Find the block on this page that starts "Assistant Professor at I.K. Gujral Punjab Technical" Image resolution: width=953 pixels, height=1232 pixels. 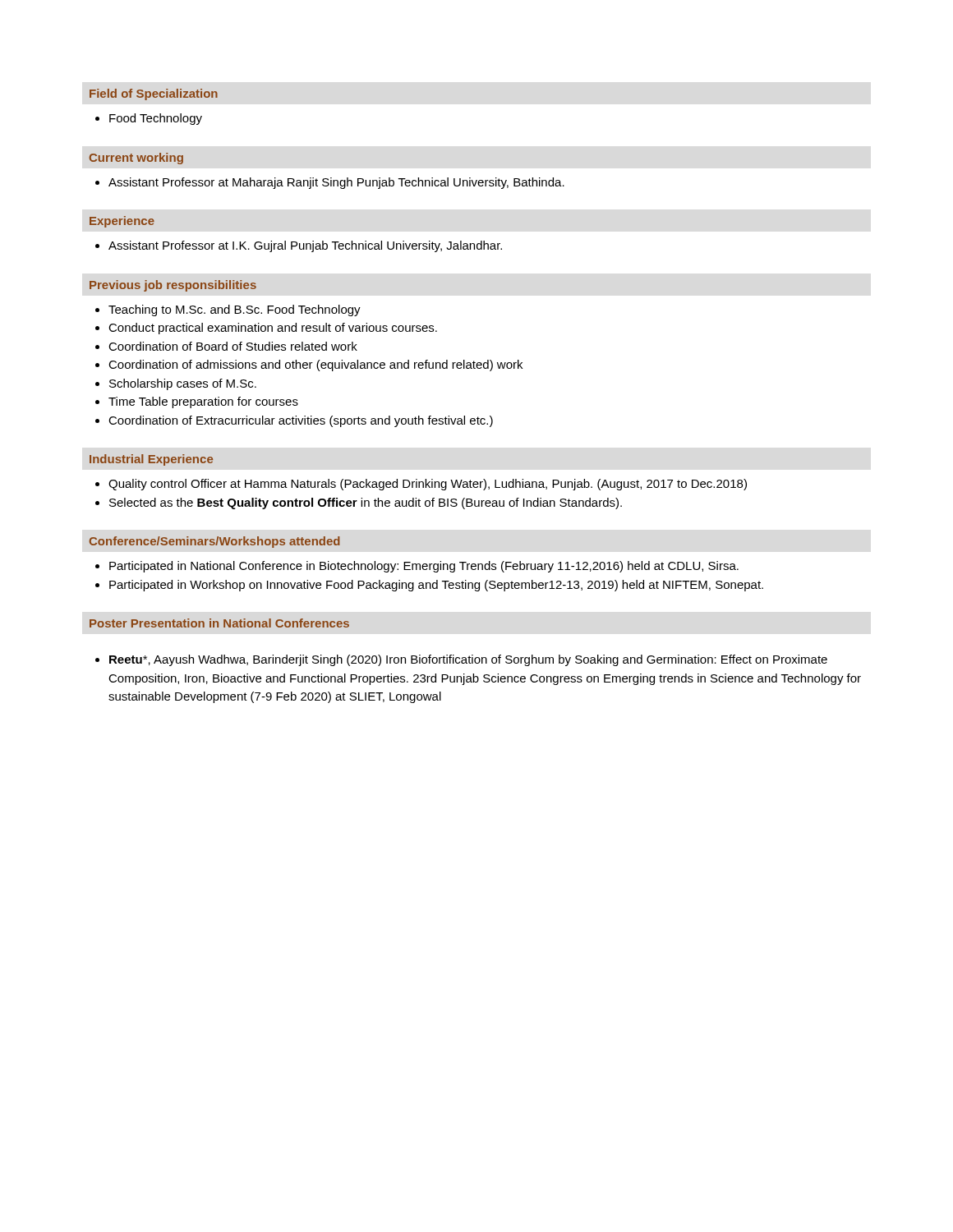[x=476, y=246]
